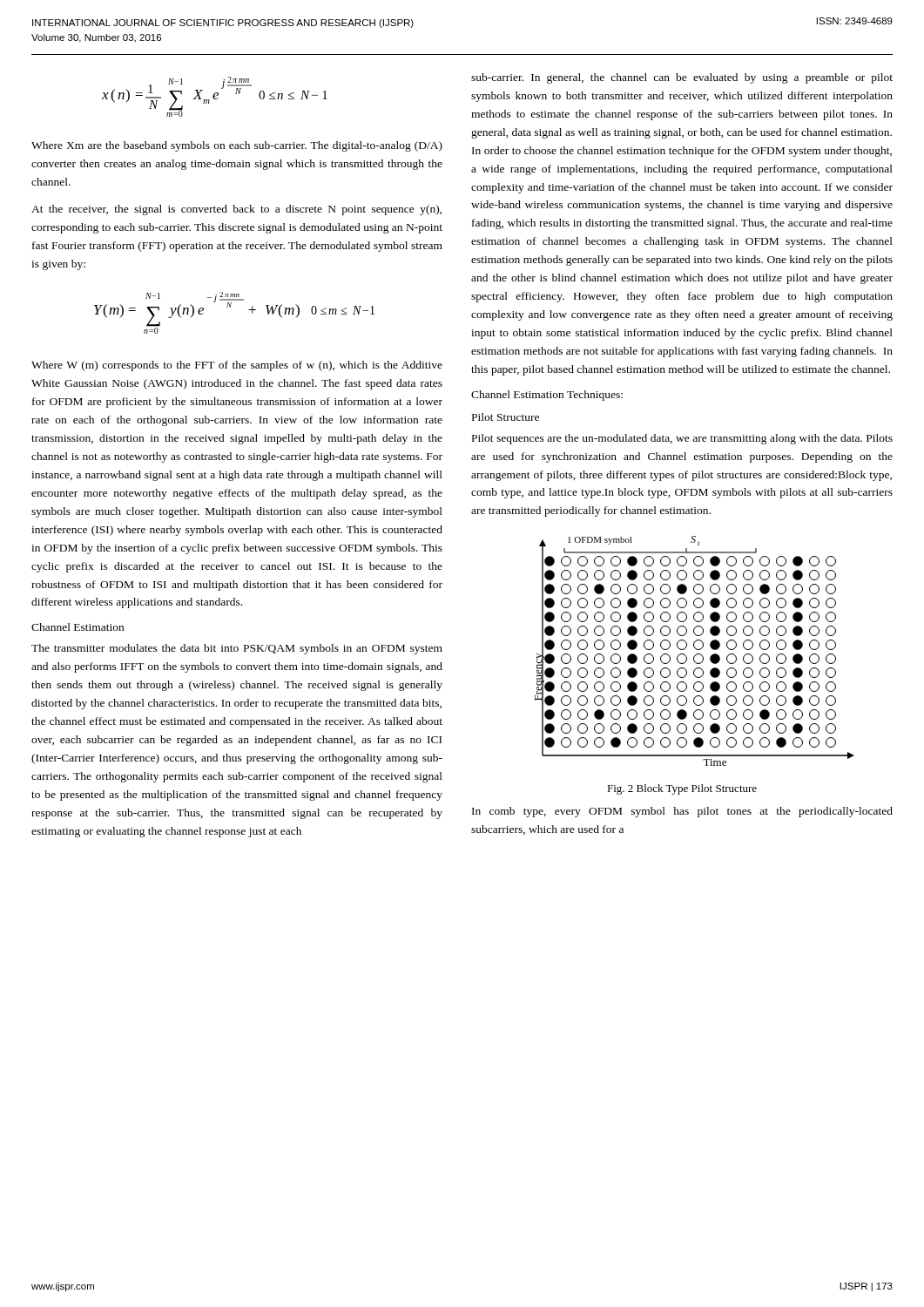Find the block starting "Where Xm are the baseband symbols"
The height and width of the screenshot is (1307, 924).
pos(237,163)
